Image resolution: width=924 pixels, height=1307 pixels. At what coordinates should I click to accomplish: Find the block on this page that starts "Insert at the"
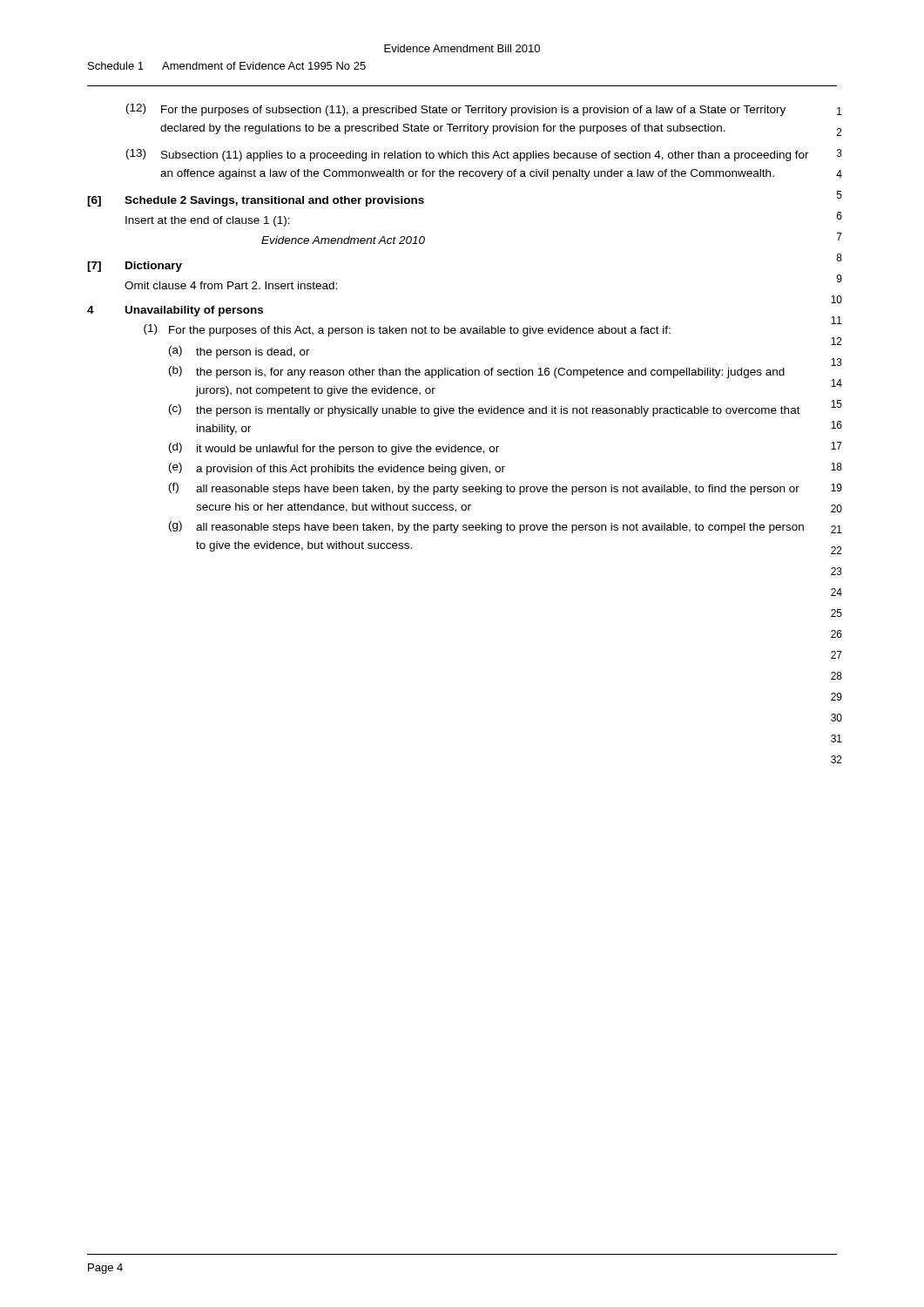tap(208, 220)
